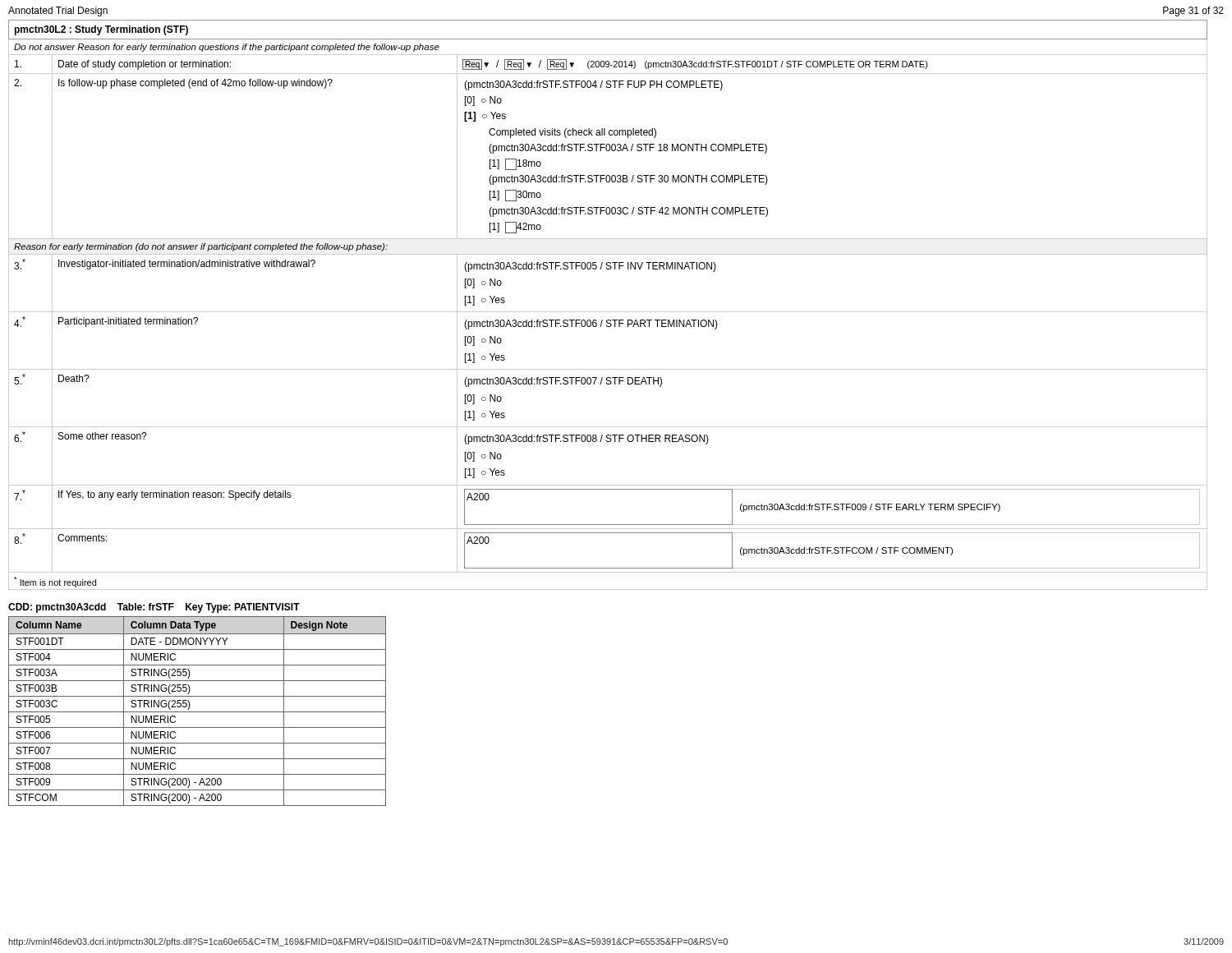Click on the table containing "STRING(200) - A200"
The image size is (1232, 953).
tap(616, 698)
